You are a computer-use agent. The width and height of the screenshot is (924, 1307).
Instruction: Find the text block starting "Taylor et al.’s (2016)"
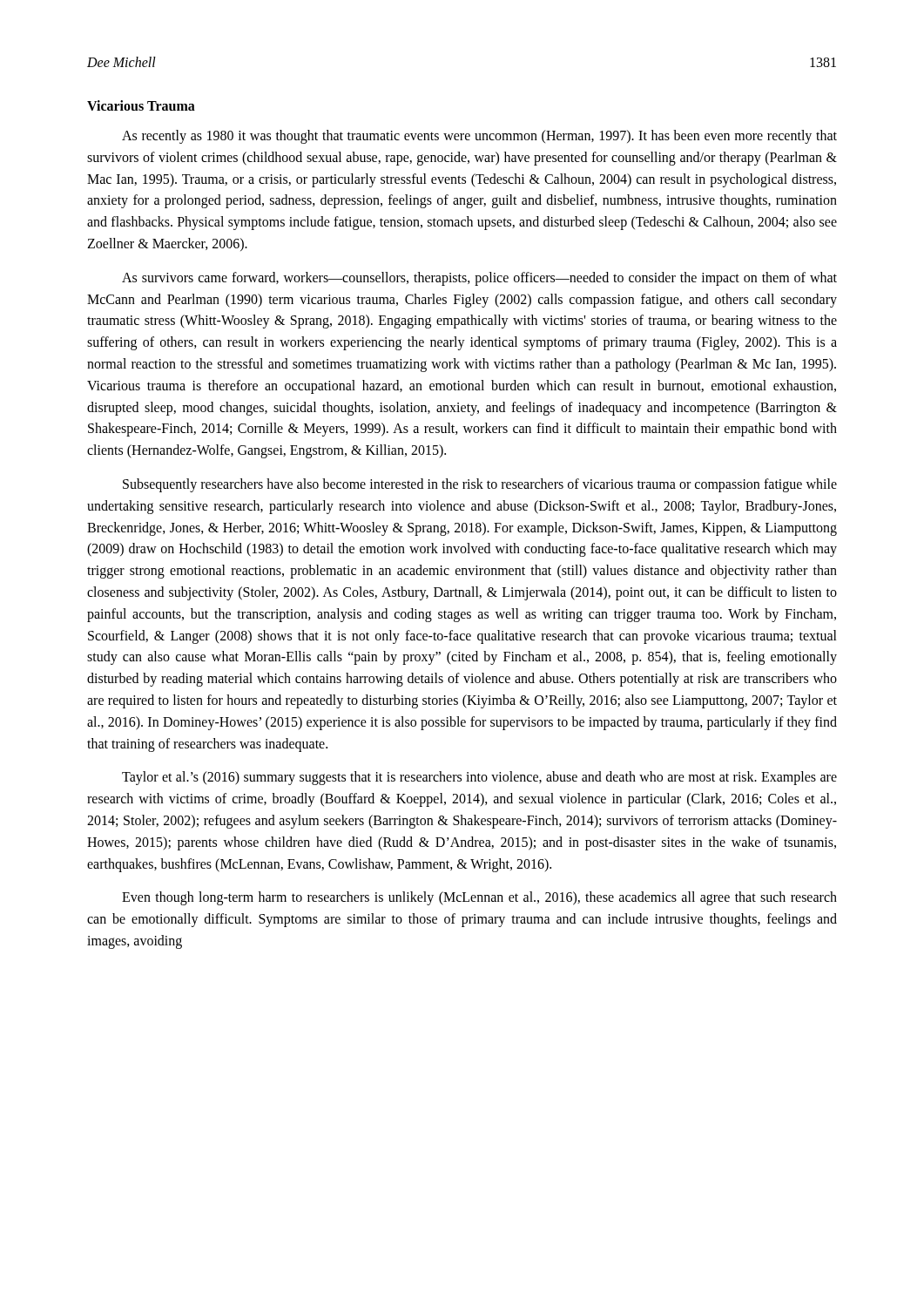(462, 820)
